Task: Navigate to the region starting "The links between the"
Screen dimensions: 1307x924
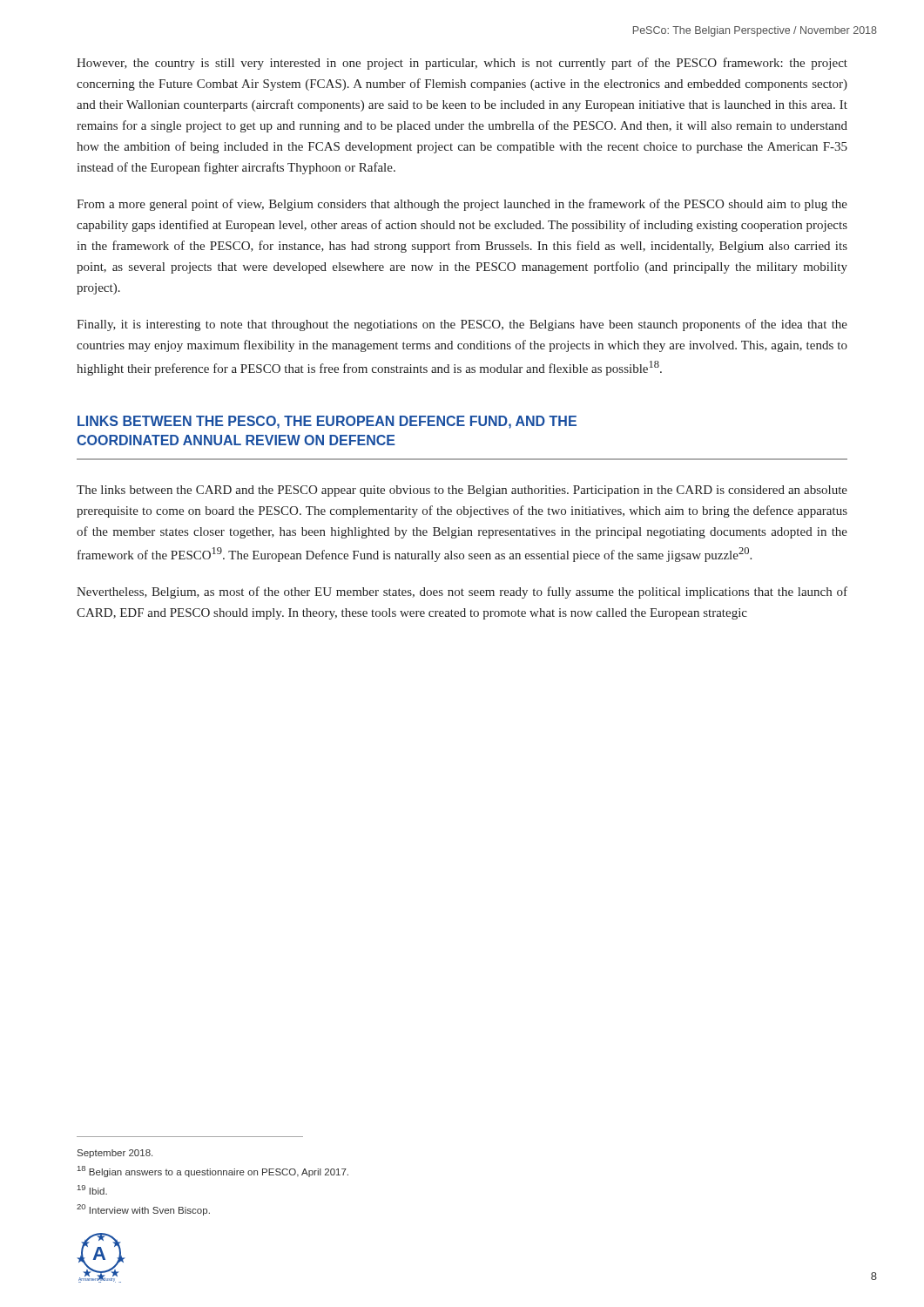Action: click(x=462, y=523)
